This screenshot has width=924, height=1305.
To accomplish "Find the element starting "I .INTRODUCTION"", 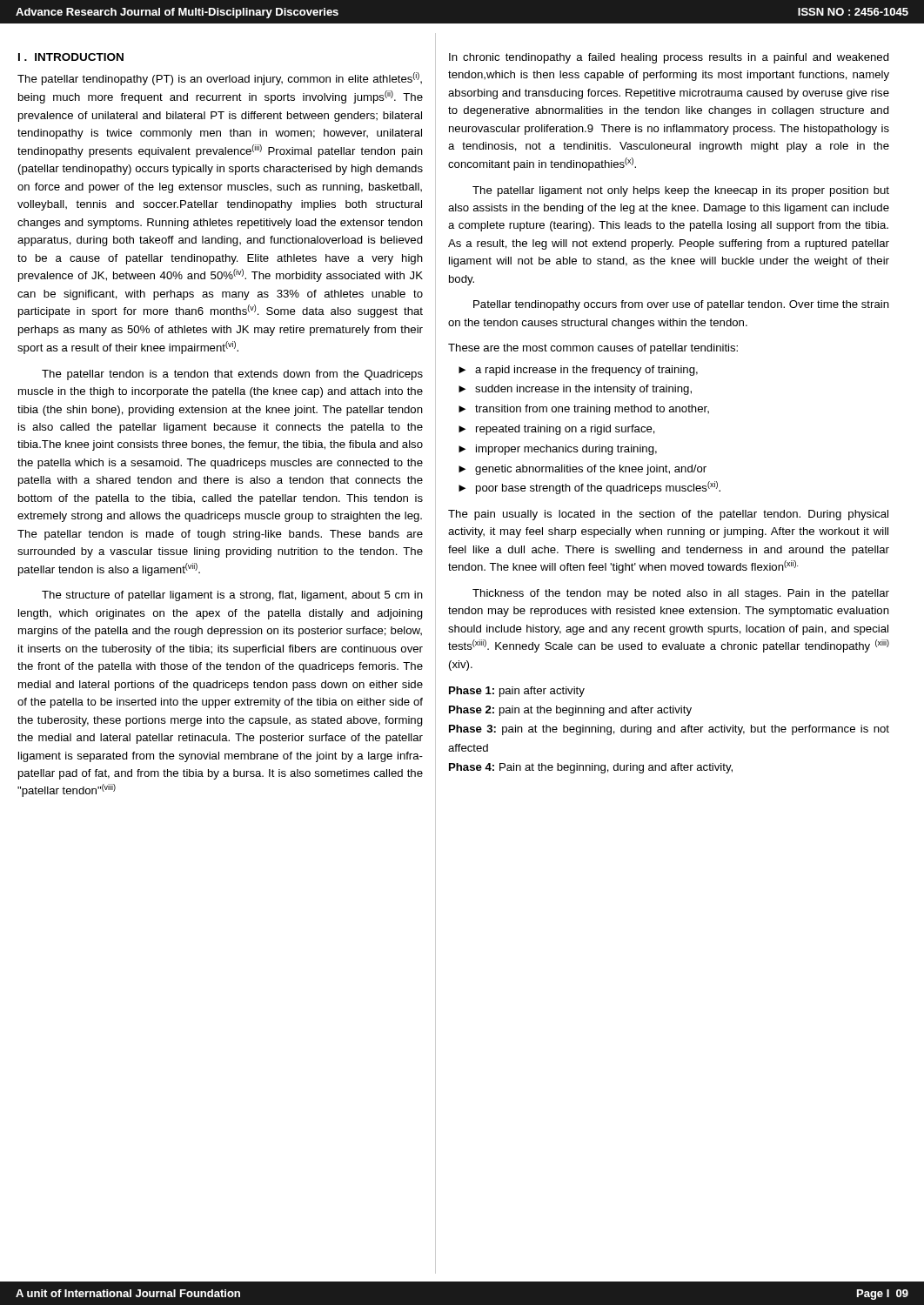I will click(71, 57).
